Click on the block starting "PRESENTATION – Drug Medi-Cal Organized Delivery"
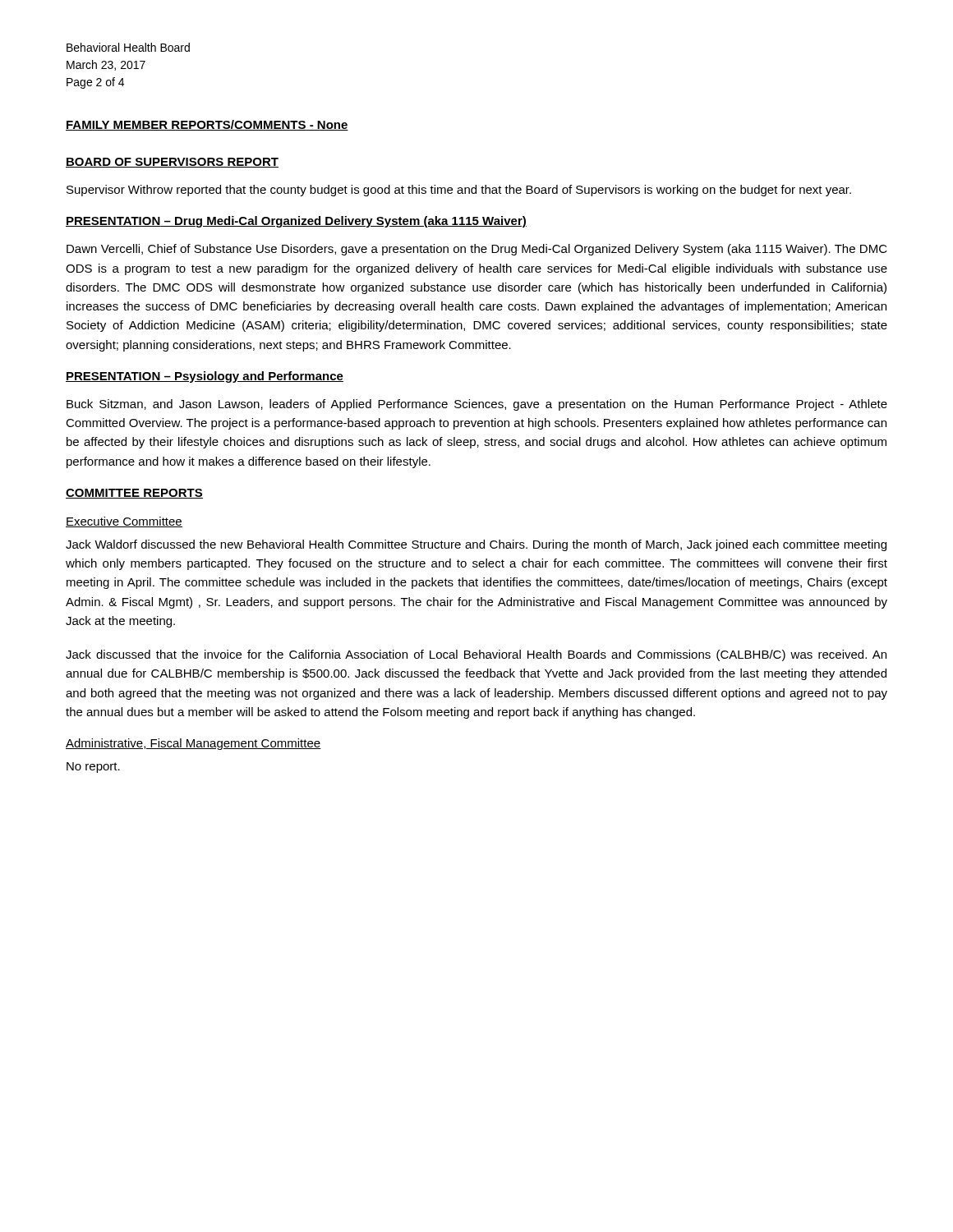Viewport: 953px width, 1232px height. click(x=296, y=221)
